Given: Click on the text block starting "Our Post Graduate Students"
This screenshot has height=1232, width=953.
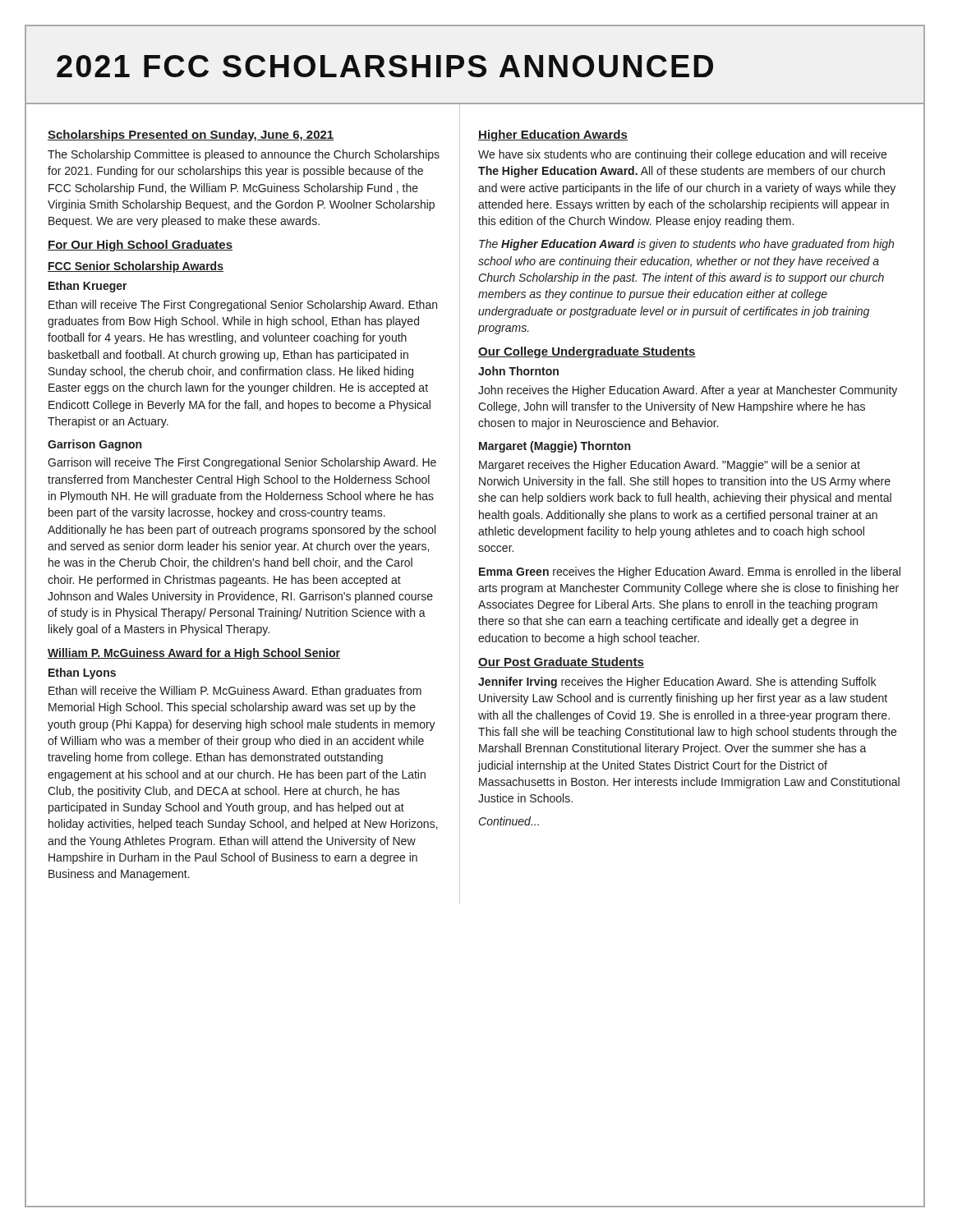Looking at the screenshot, I should pos(561,662).
